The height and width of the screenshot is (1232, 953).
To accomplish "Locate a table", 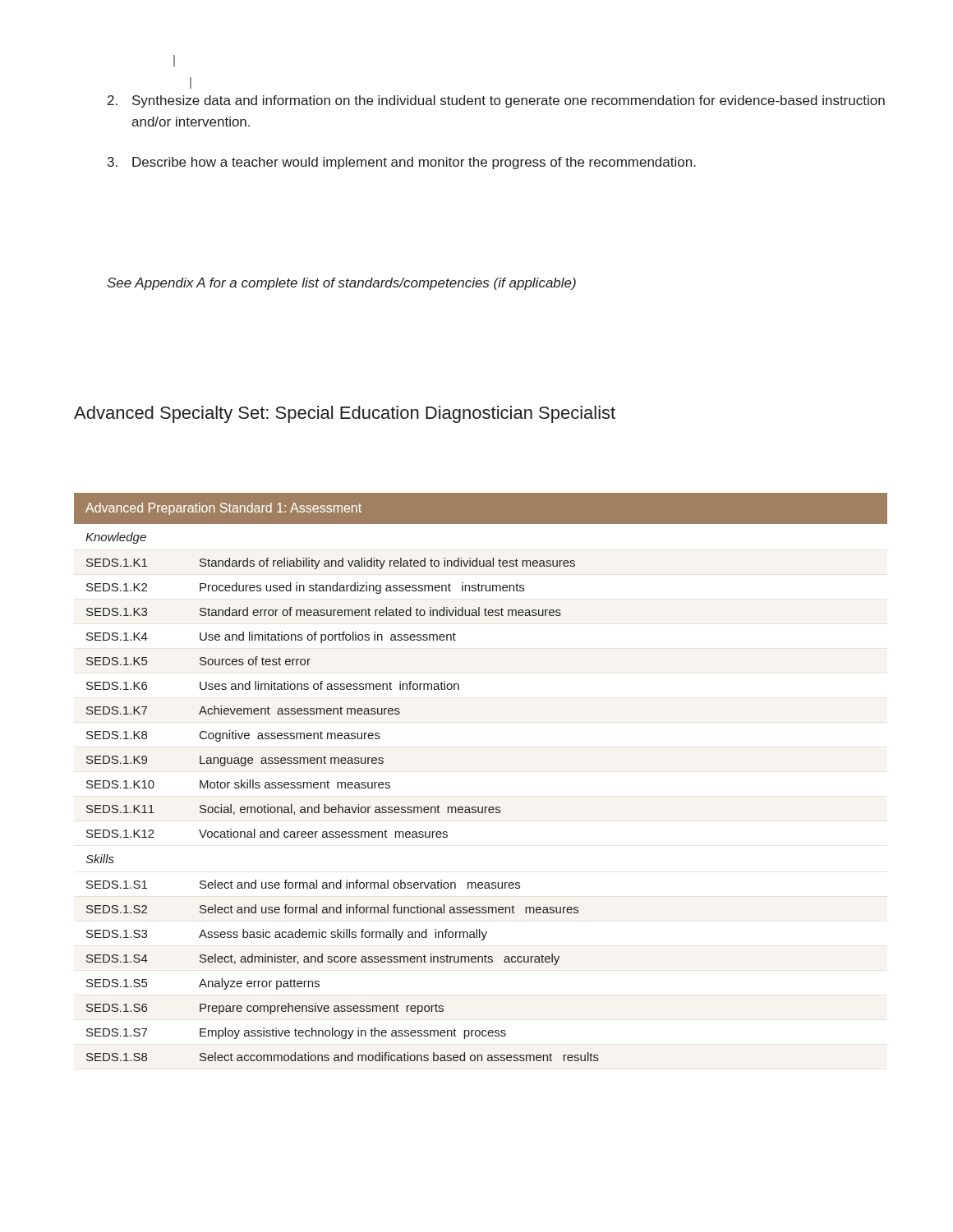I will [481, 781].
